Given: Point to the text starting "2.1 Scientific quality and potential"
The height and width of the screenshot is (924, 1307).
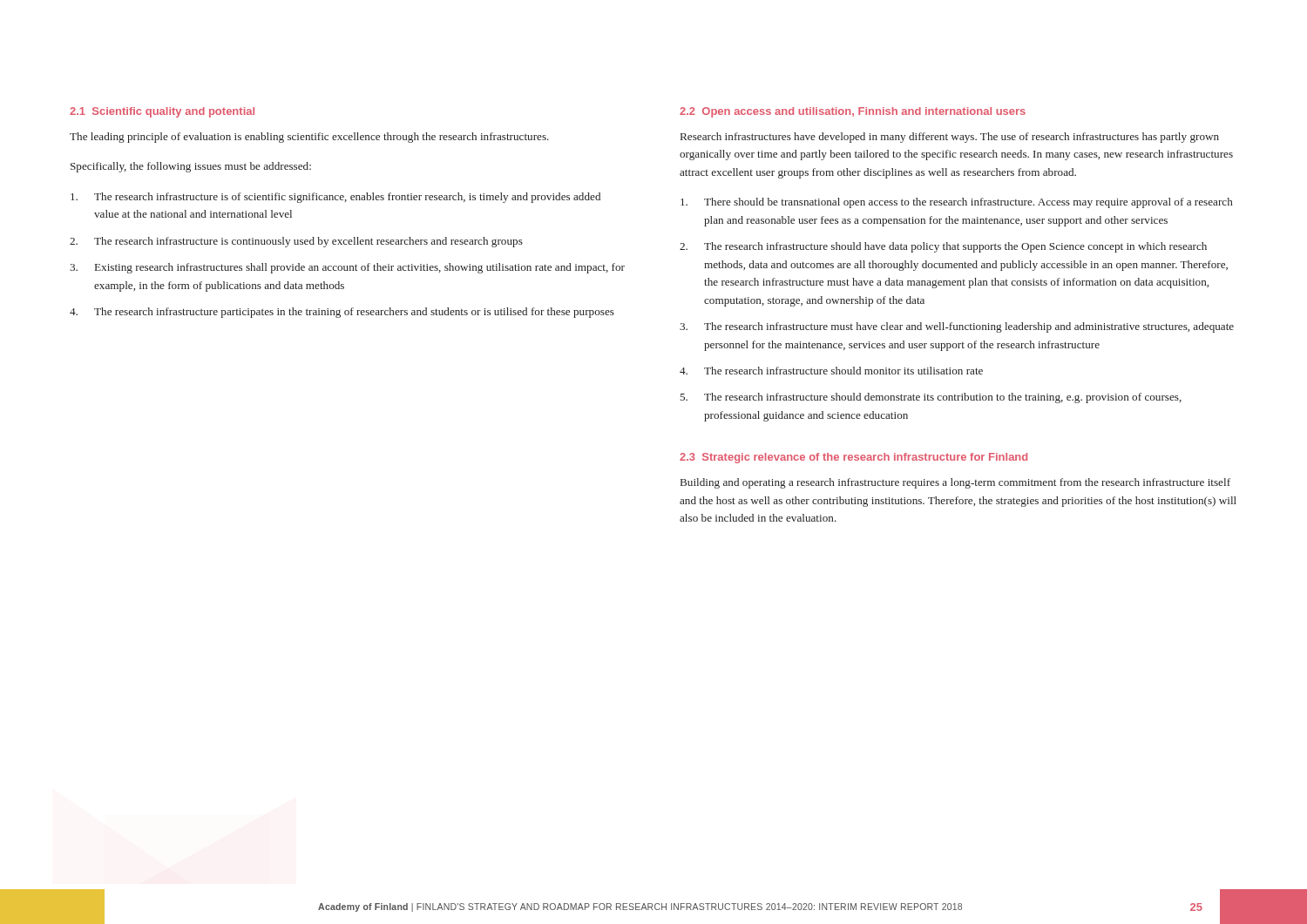Looking at the screenshot, I should coord(163,111).
